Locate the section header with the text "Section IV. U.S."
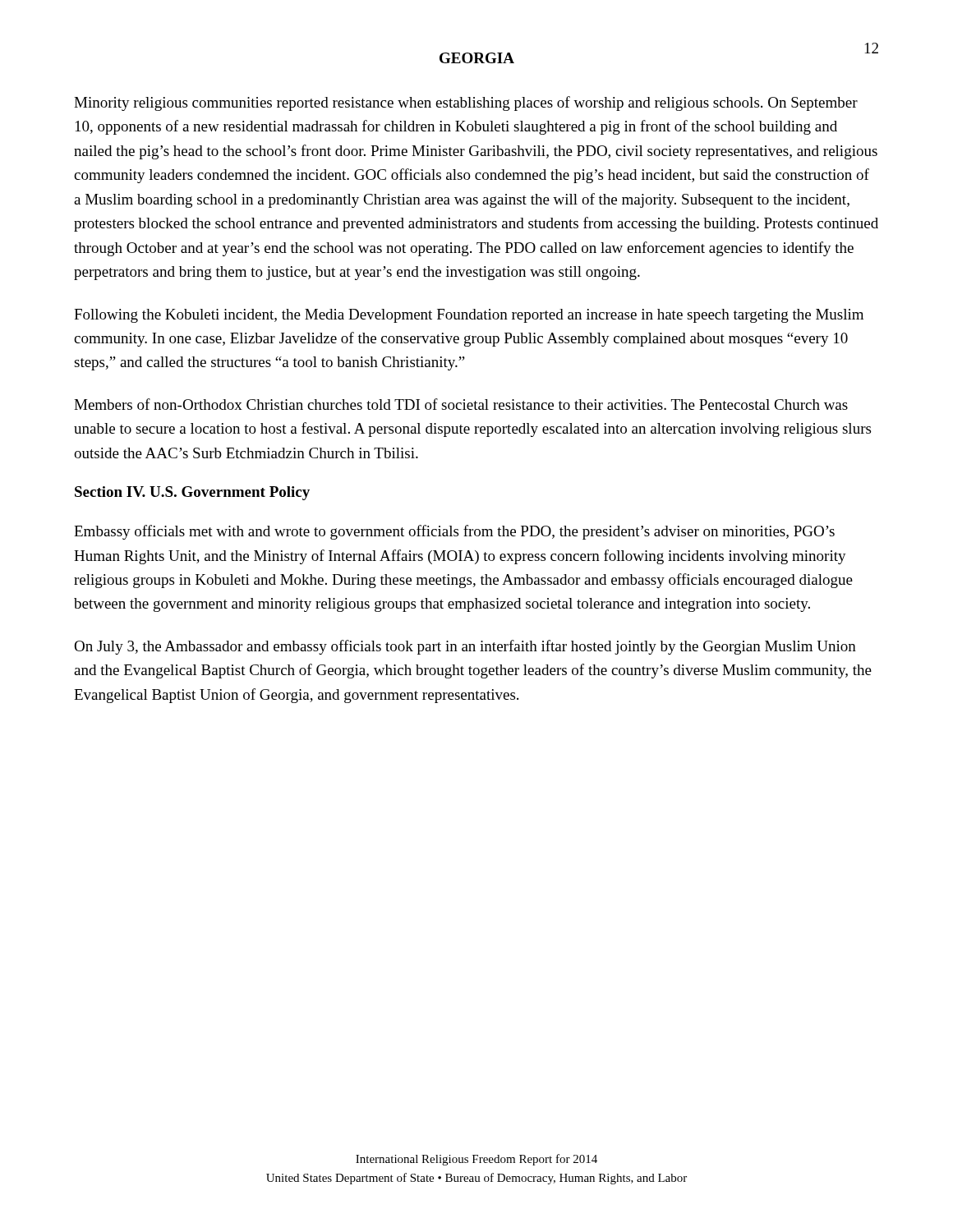This screenshot has height=1232, width=953. click(x=192, y=492)
